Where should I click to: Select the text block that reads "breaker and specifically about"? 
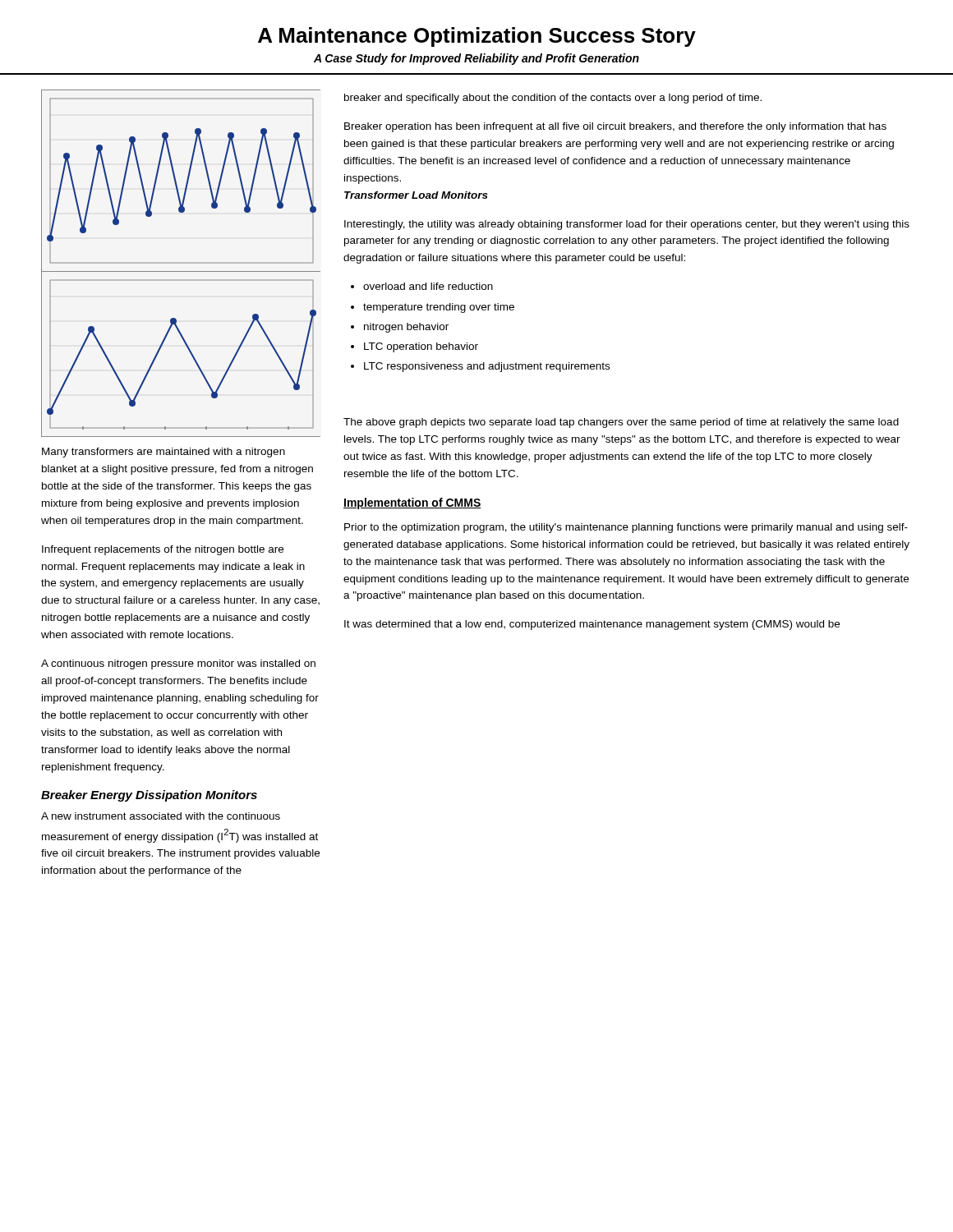553,97
